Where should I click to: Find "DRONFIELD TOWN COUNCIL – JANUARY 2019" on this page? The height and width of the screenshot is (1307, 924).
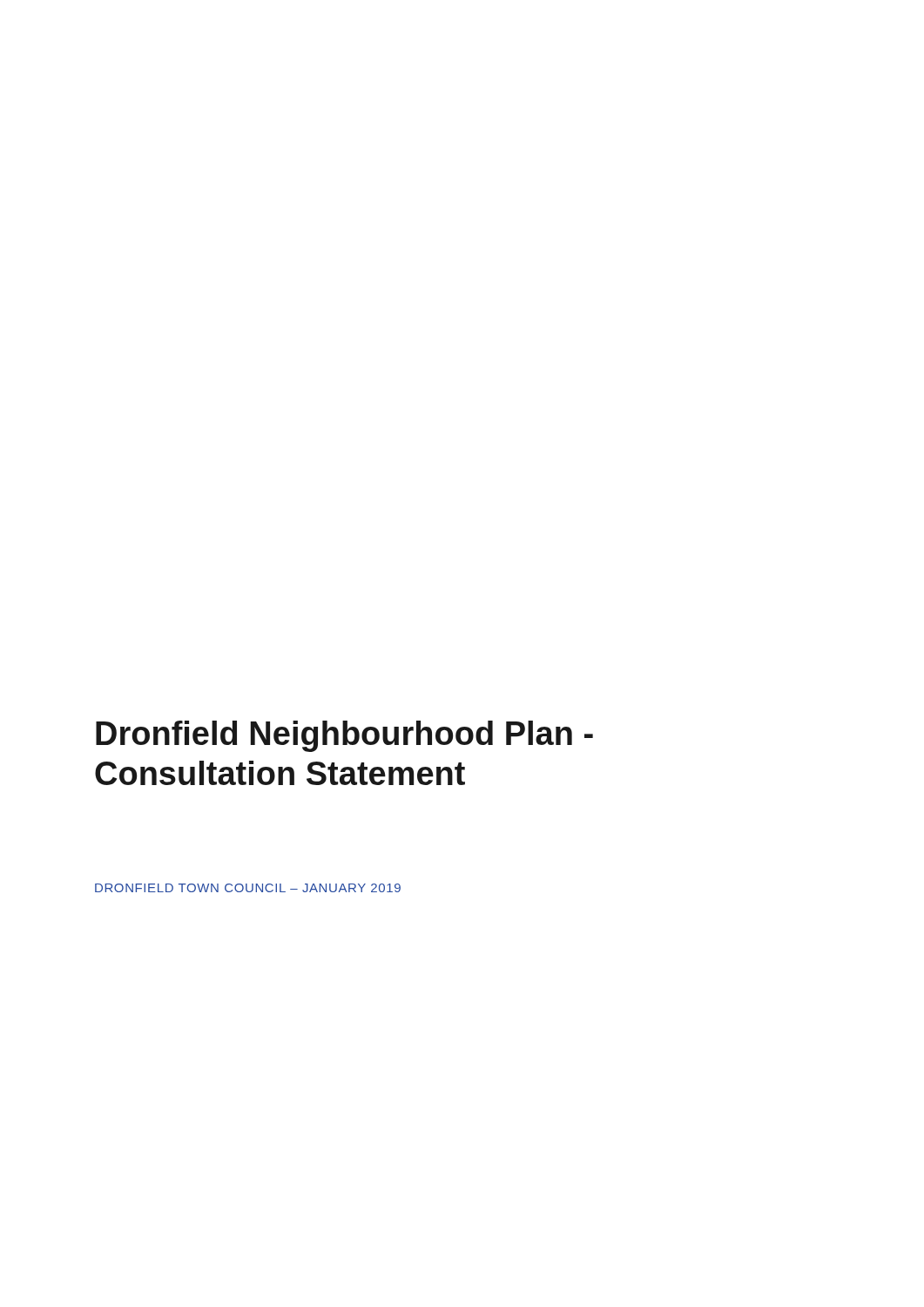coord(312,887)
